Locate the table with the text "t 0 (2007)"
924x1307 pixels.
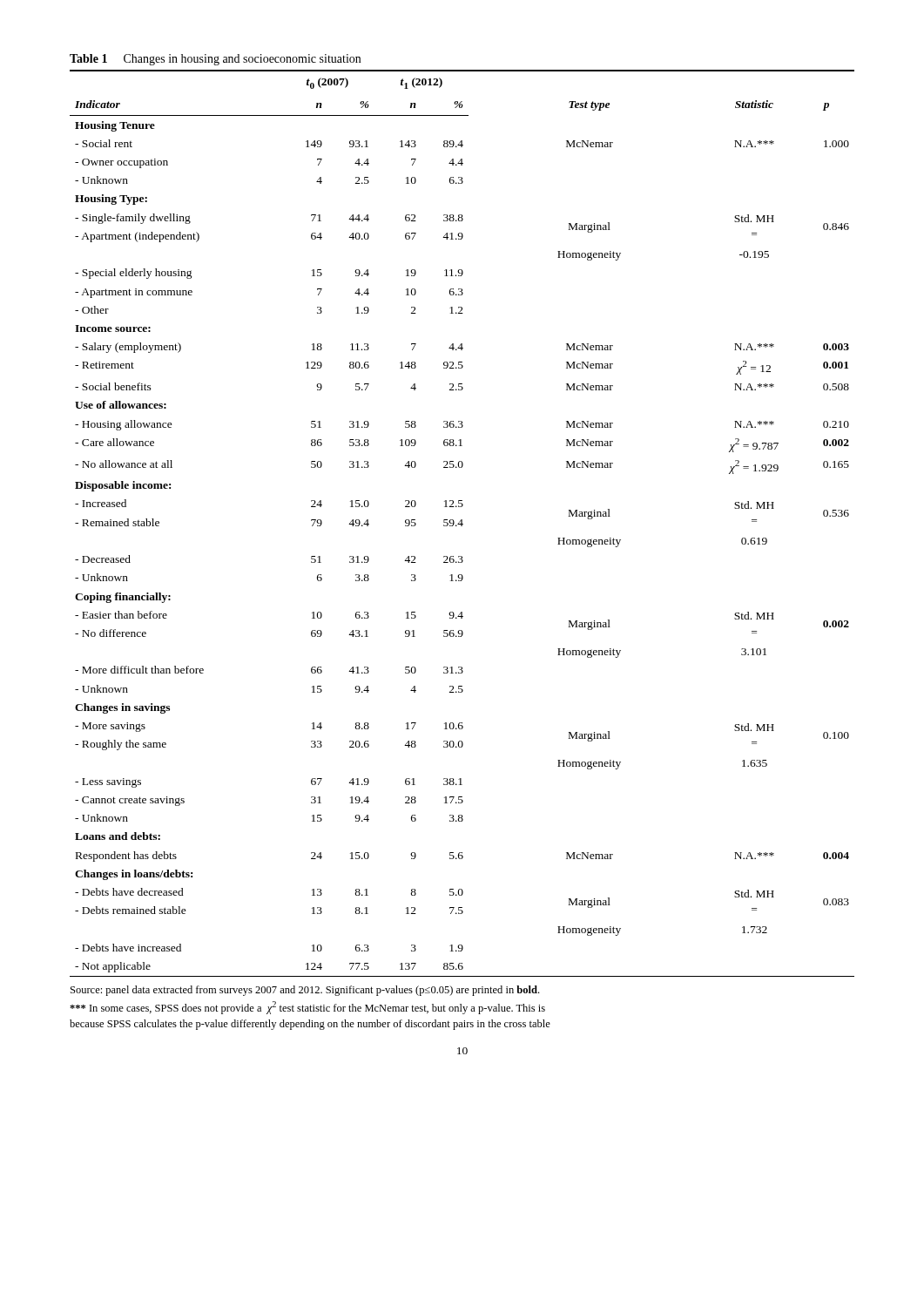[462, 514]
